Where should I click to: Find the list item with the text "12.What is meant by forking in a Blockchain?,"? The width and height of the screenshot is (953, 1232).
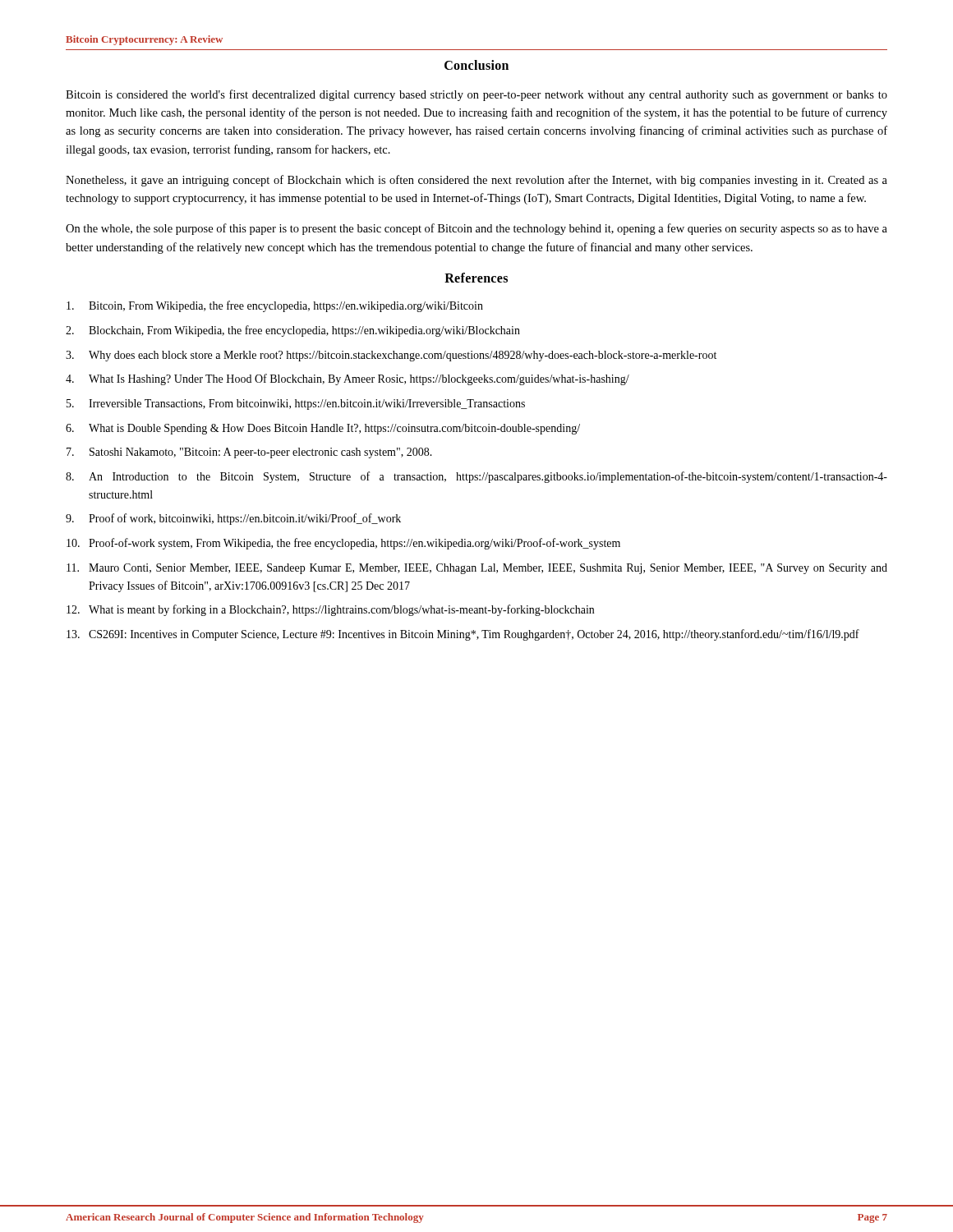(x=476, y=610)
